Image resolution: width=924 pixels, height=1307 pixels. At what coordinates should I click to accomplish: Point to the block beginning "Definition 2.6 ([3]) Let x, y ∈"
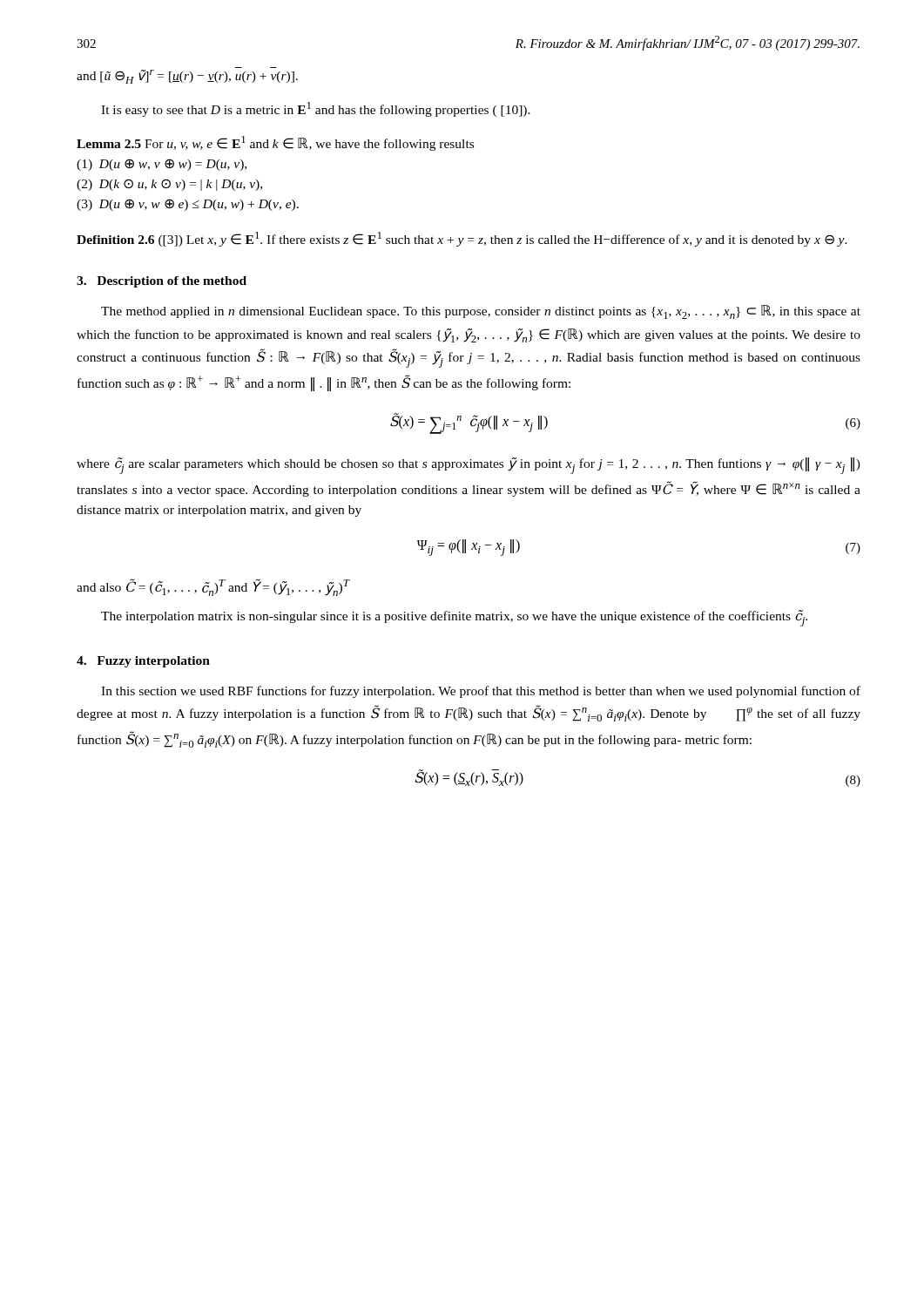pyautogui.click(x=462, y=237)
